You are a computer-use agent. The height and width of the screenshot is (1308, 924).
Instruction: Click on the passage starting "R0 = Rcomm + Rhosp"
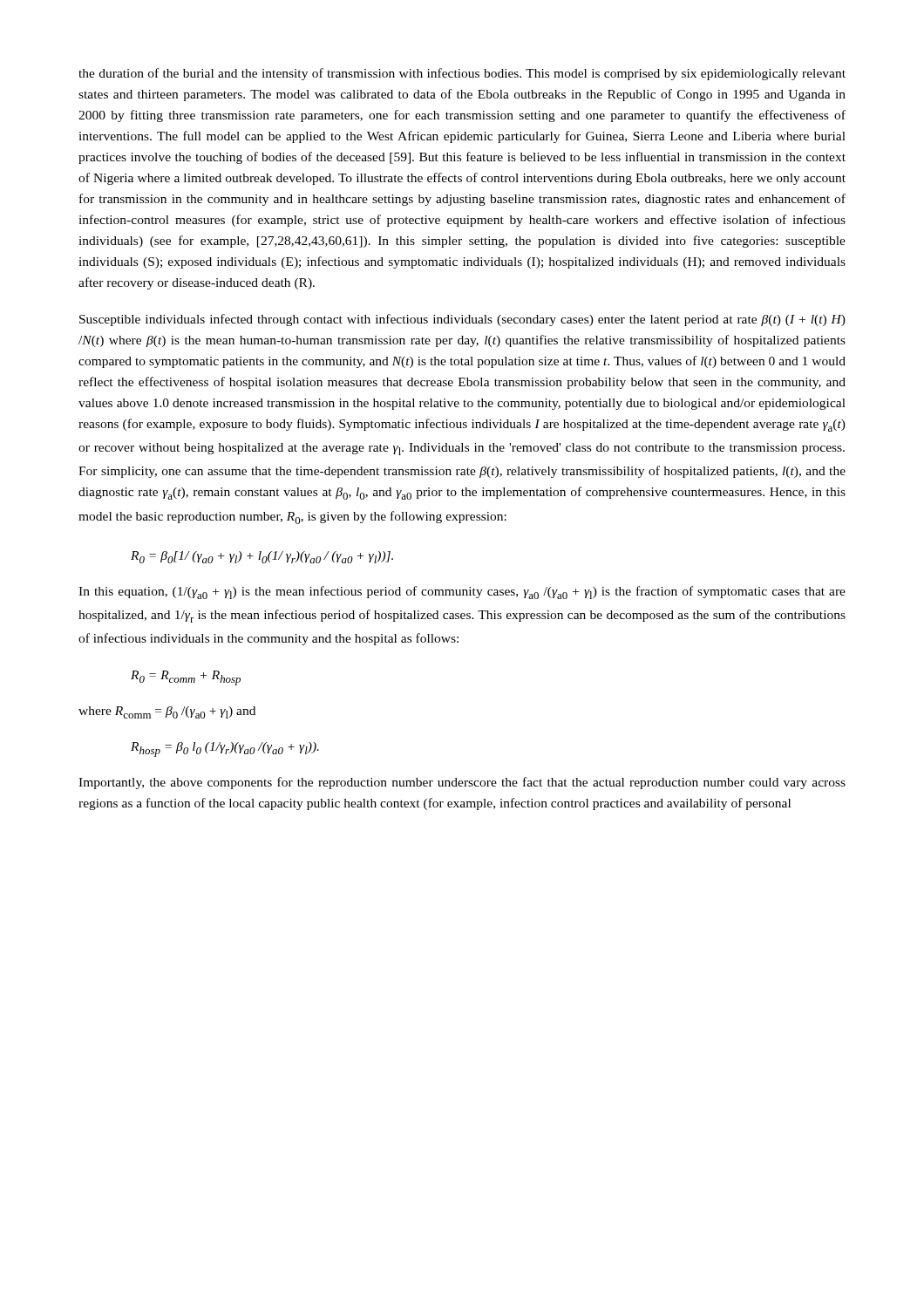click(186, 676)
